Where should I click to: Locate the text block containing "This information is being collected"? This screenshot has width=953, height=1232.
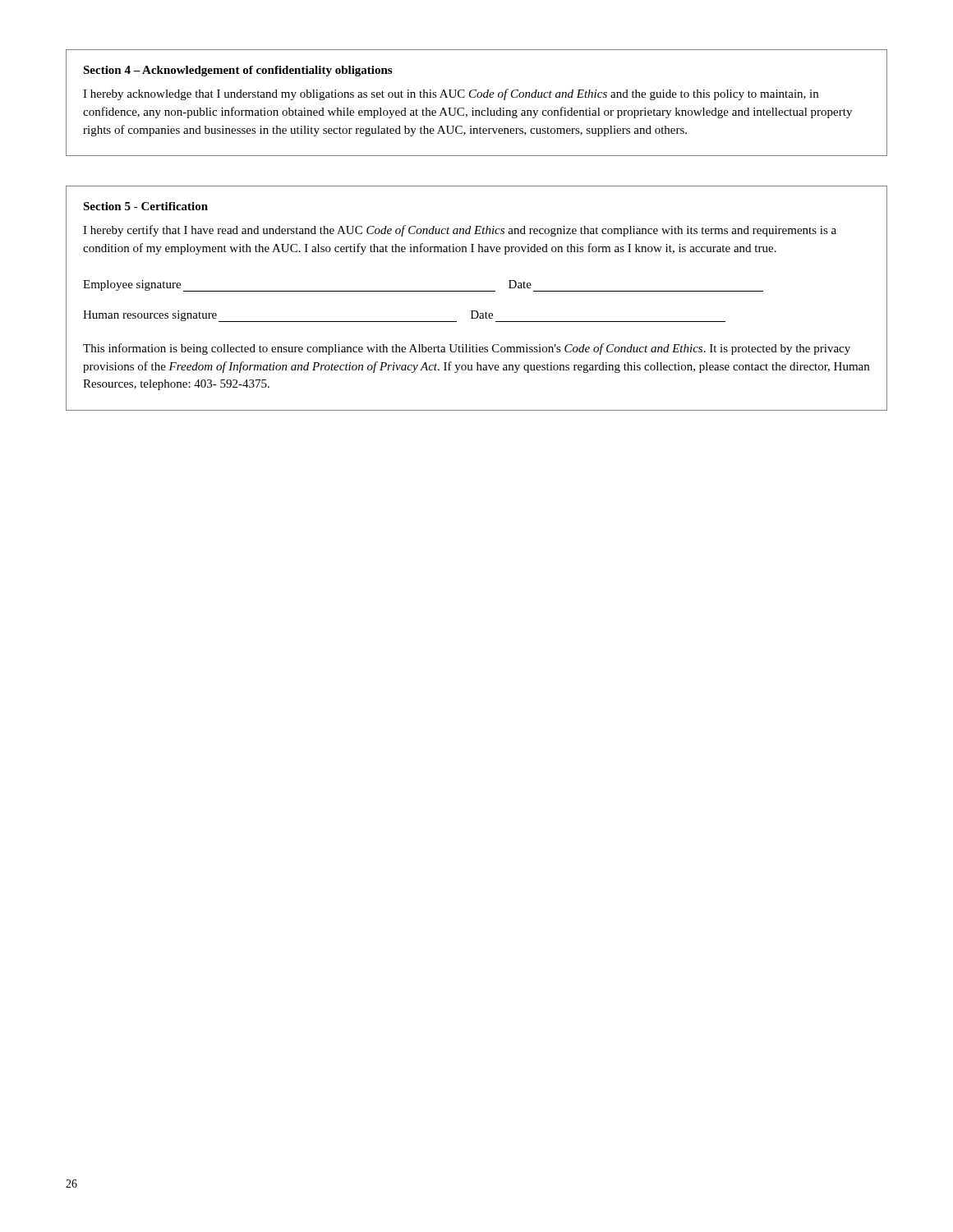coord(476,366)
